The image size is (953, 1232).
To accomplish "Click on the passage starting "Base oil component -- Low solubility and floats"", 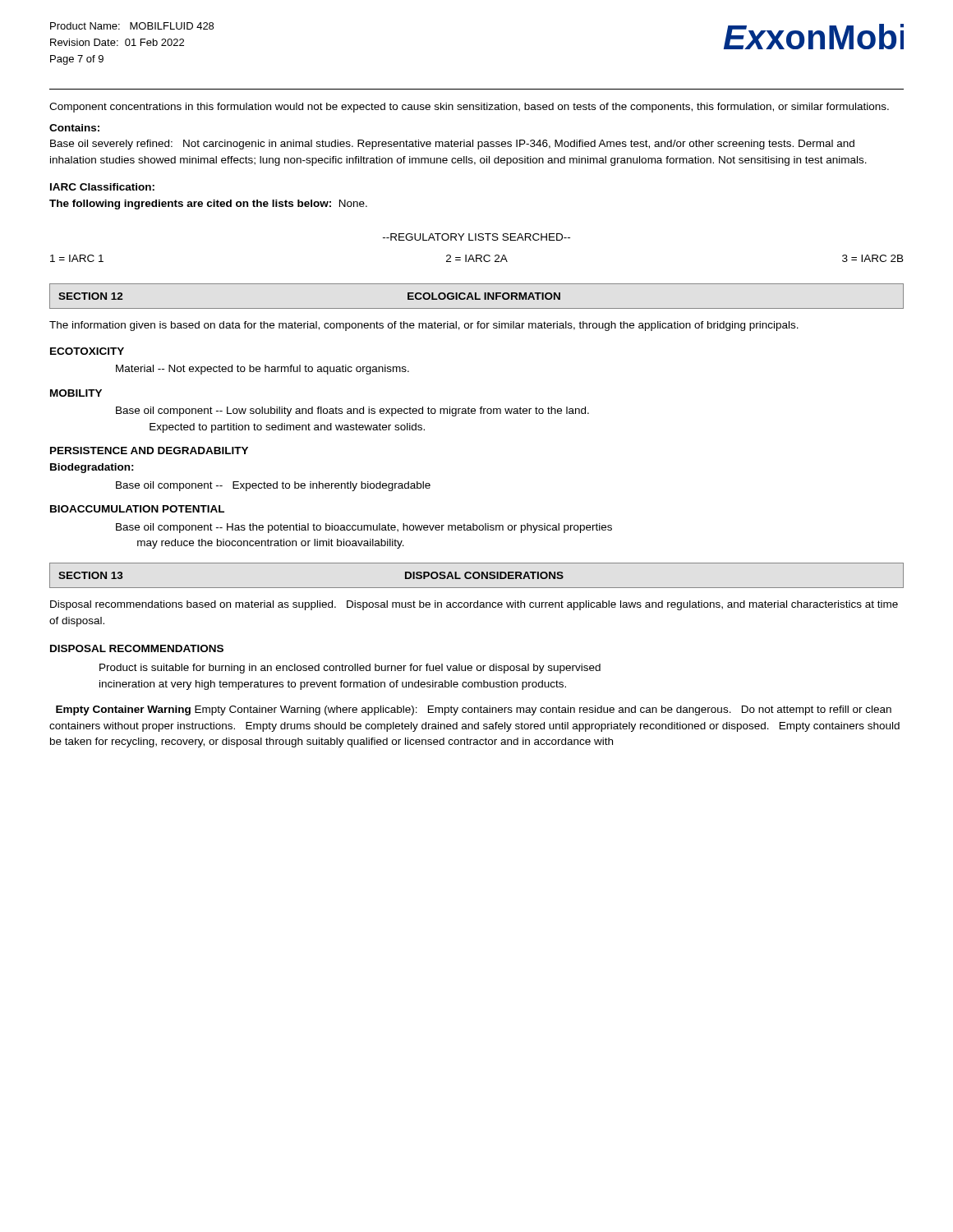I will pos(352,419).
